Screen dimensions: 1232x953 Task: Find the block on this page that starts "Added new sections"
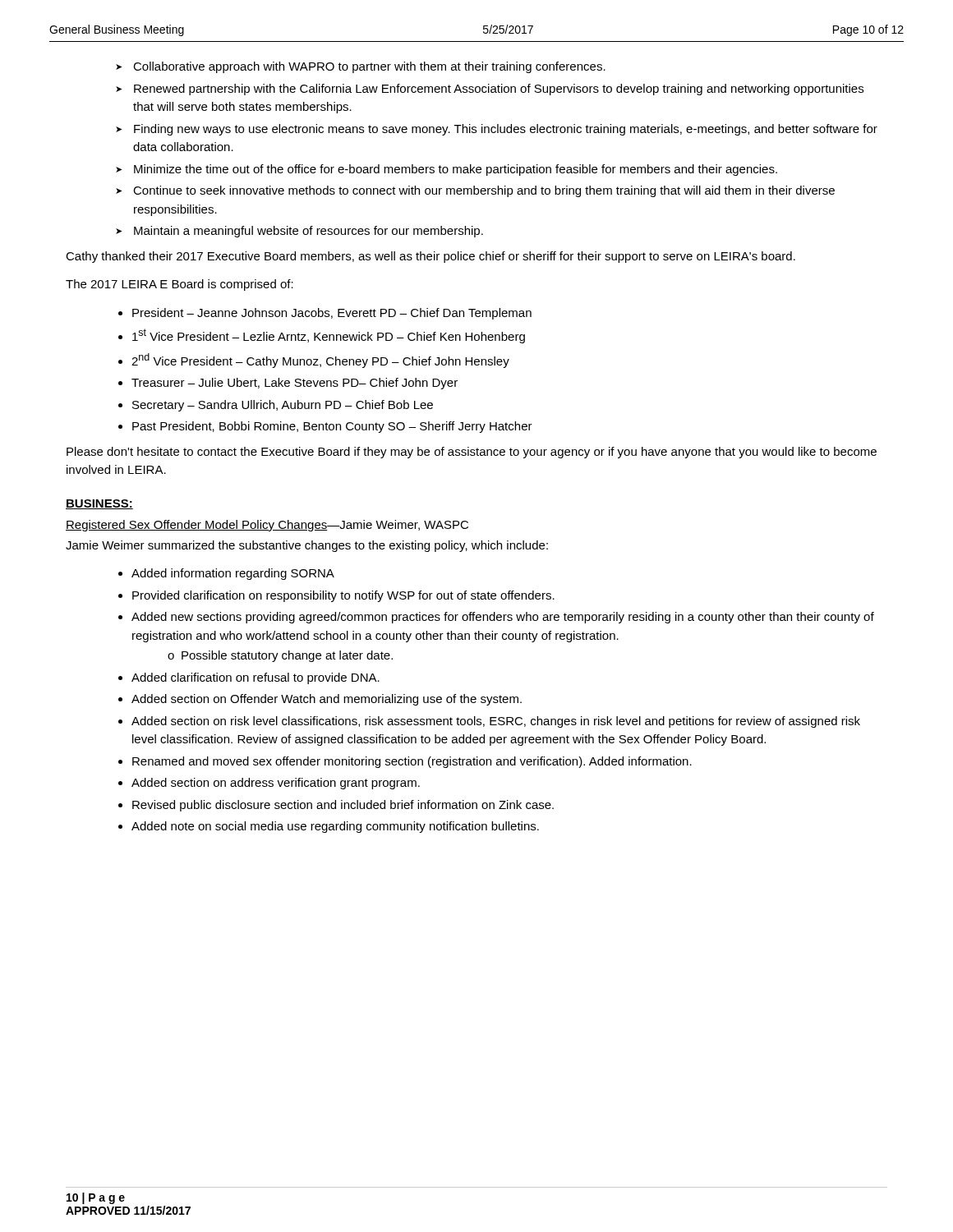point(509,637)
